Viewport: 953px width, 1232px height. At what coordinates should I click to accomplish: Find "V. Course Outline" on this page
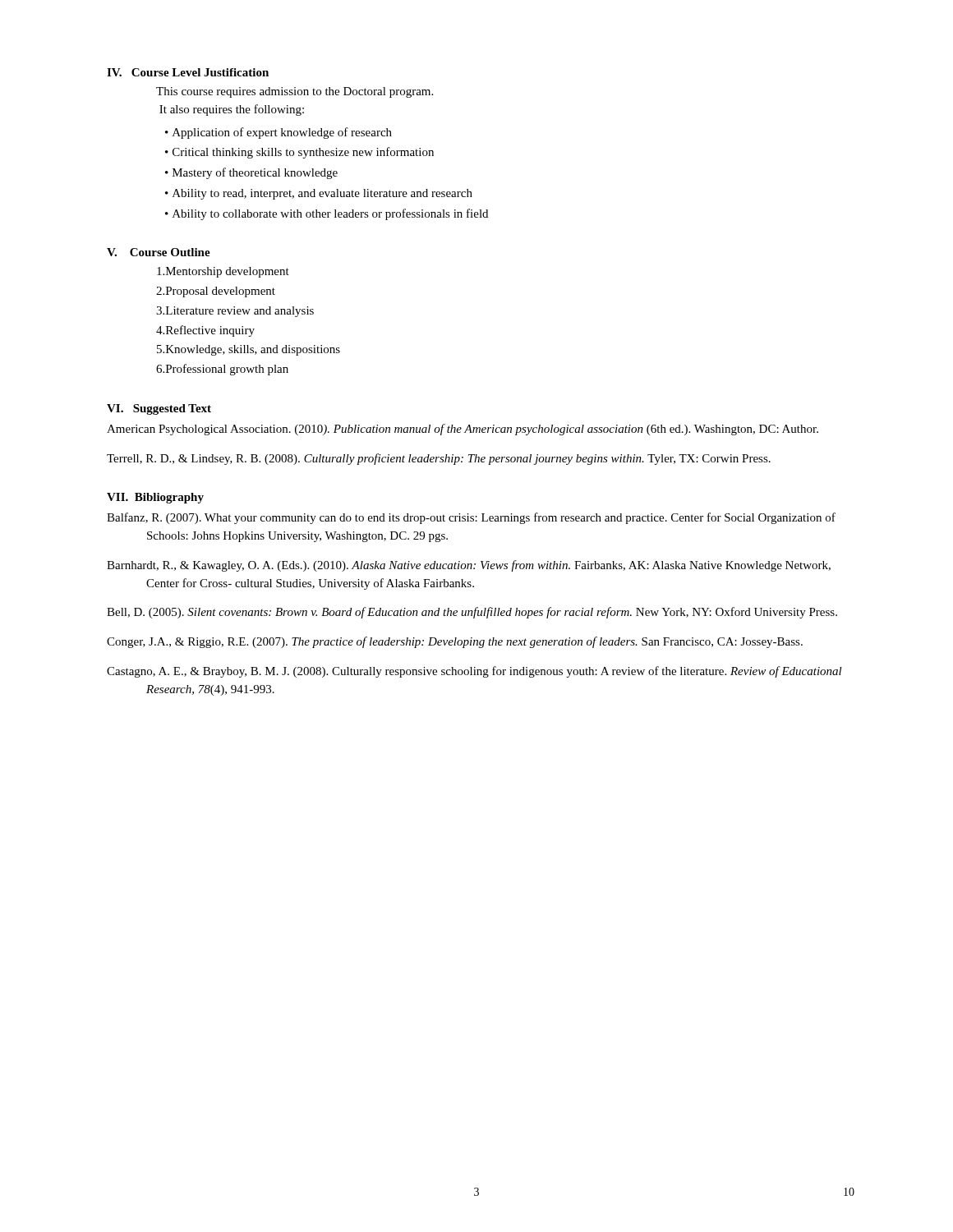pos(158,252)
